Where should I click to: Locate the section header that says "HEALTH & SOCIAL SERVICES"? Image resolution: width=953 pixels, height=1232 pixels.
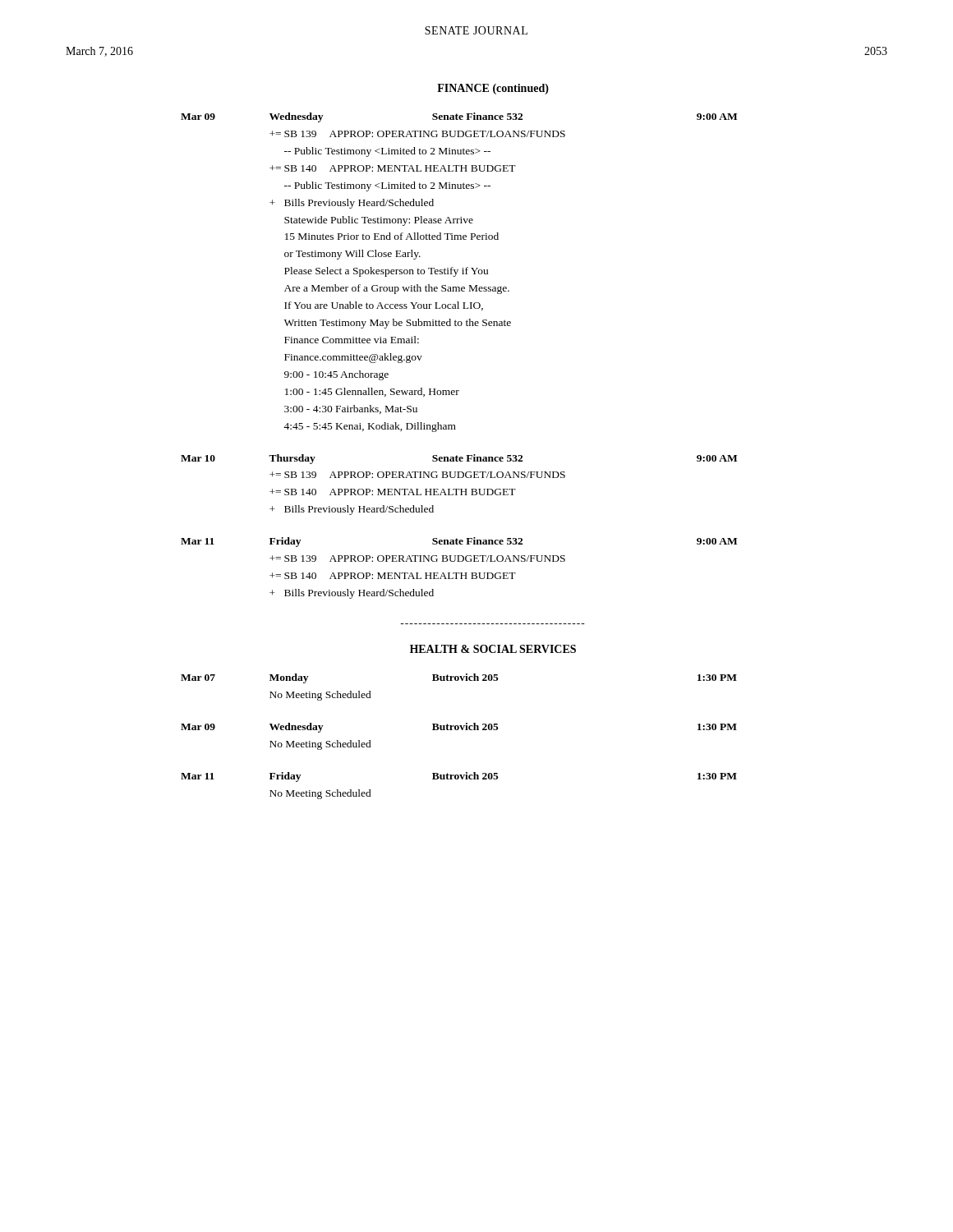tap(493, 649)
